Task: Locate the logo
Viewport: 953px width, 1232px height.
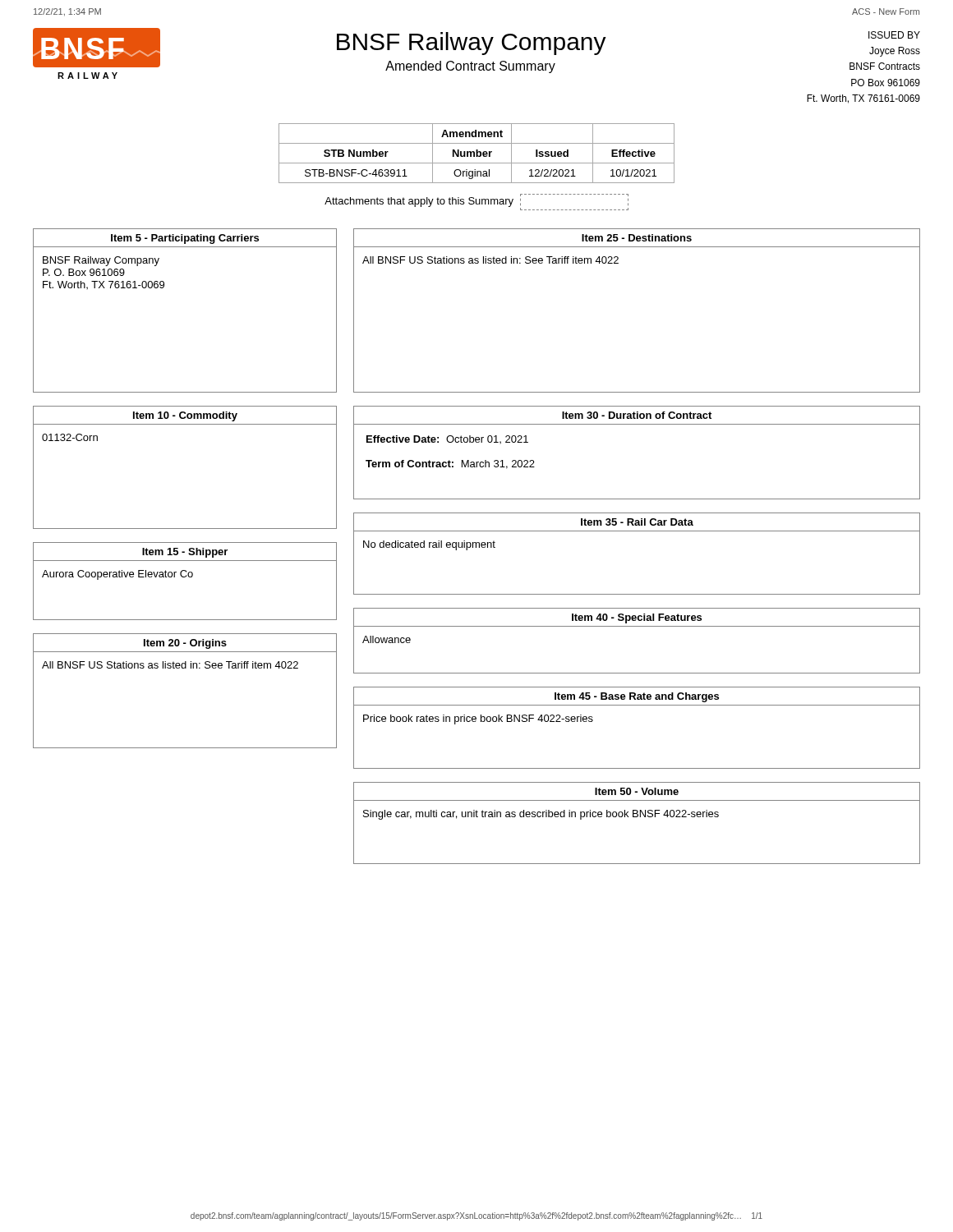Action: pyautogui.click(x=101, y=54)
